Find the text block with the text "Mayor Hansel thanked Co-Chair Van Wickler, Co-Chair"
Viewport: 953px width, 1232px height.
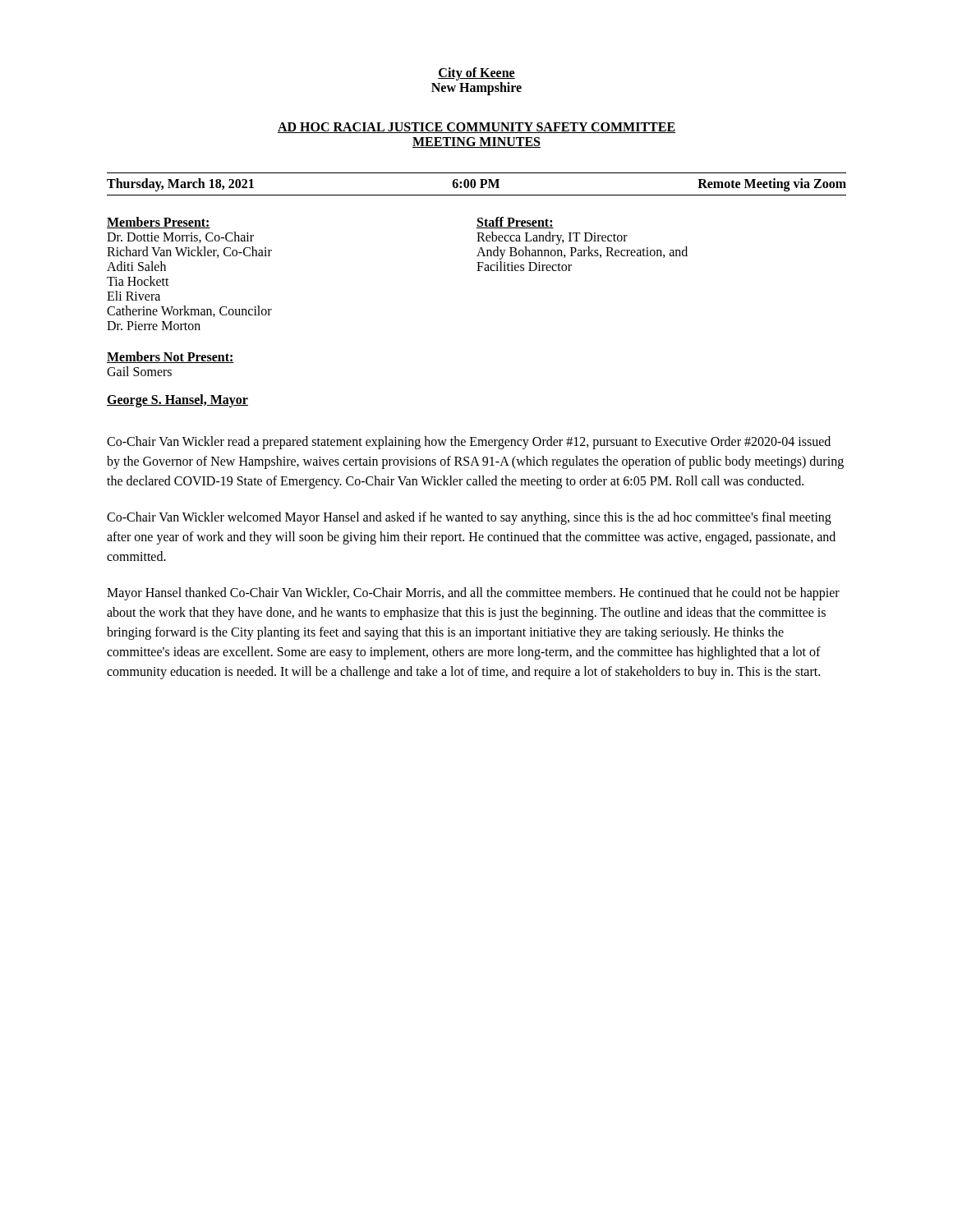(473, 632)
